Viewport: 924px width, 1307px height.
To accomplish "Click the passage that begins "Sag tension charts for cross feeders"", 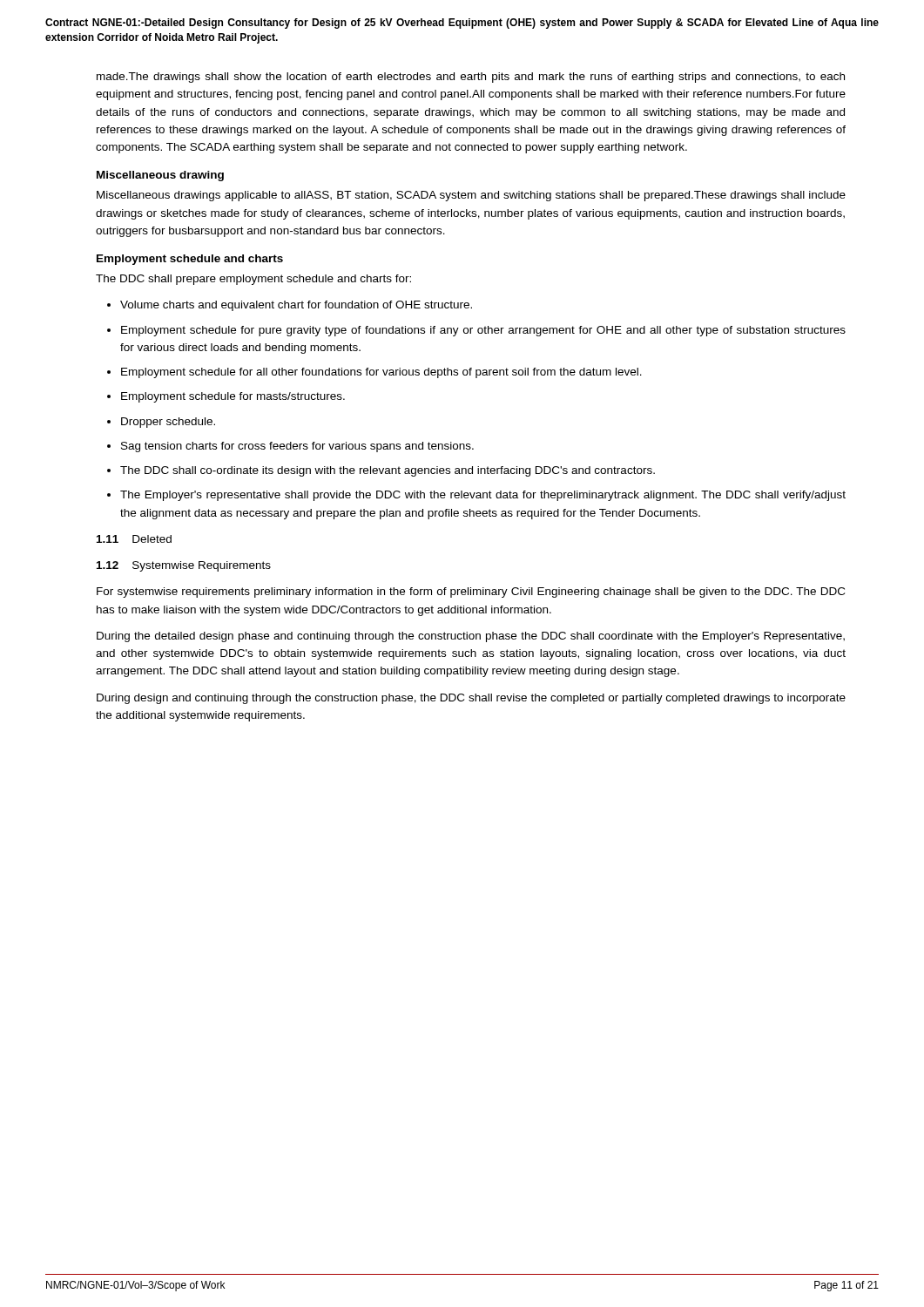I will coord(471,446).
